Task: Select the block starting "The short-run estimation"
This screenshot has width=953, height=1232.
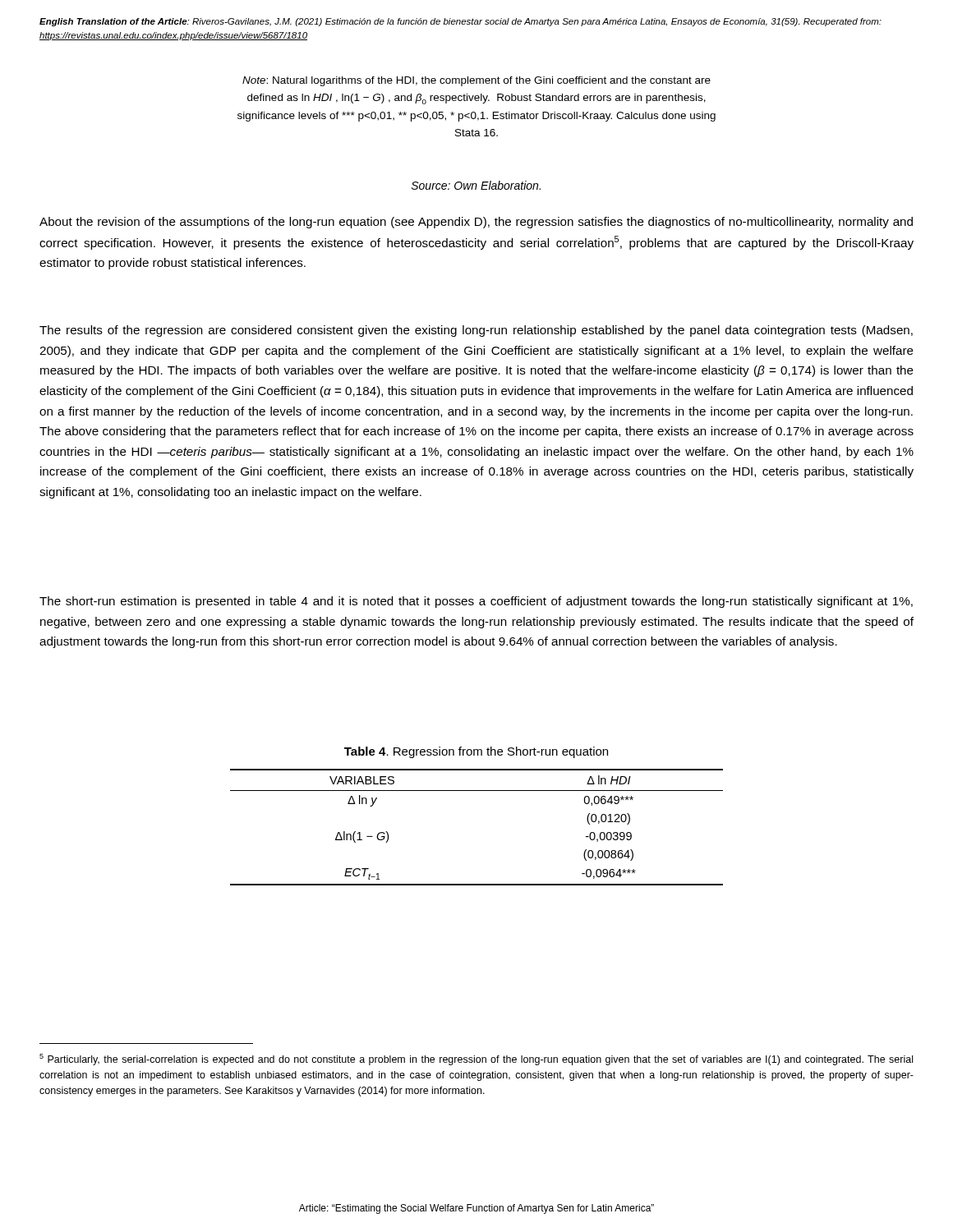Action: (x=476, y=621)
